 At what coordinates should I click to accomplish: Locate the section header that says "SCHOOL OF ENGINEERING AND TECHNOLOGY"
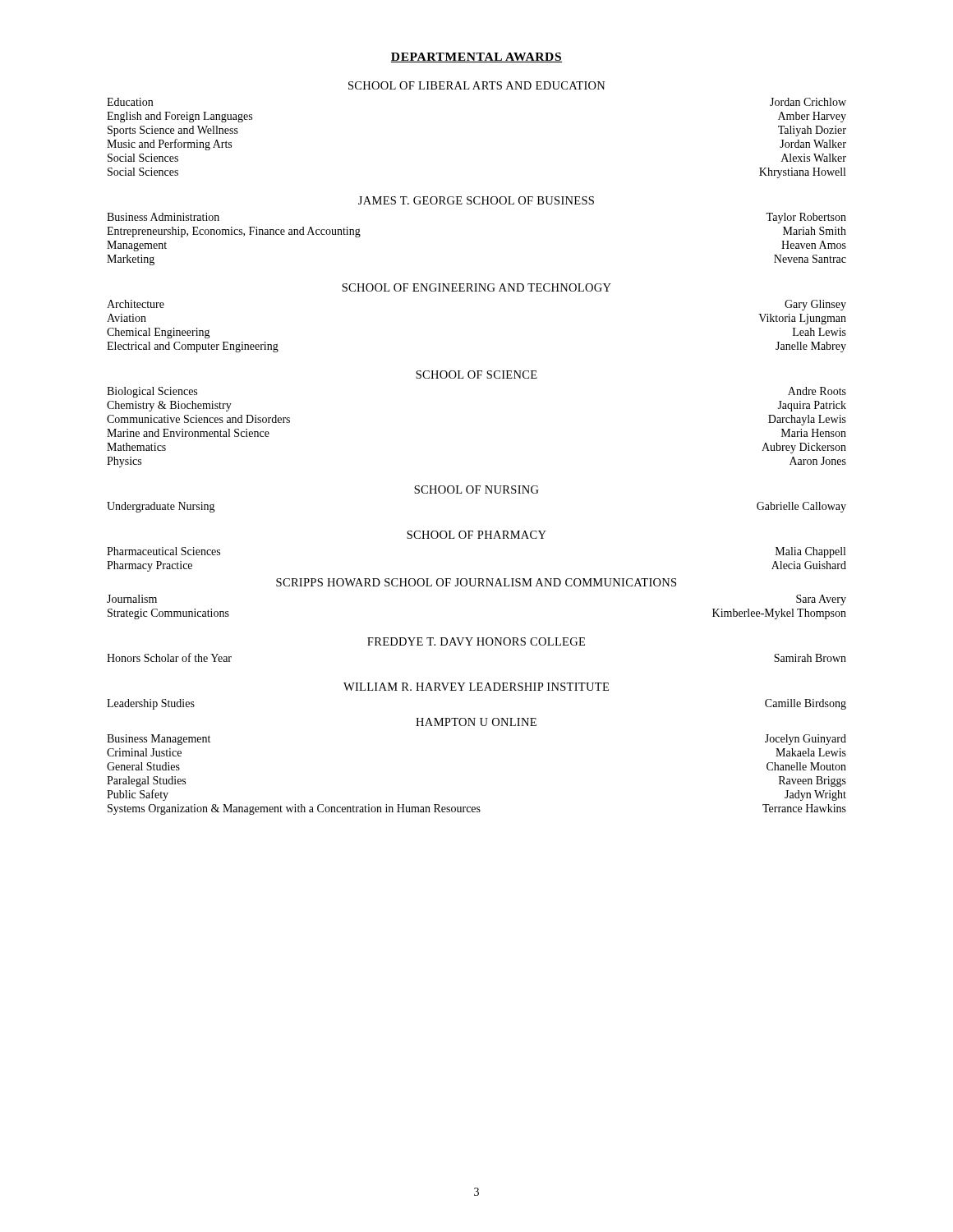[x=476, y=287]
